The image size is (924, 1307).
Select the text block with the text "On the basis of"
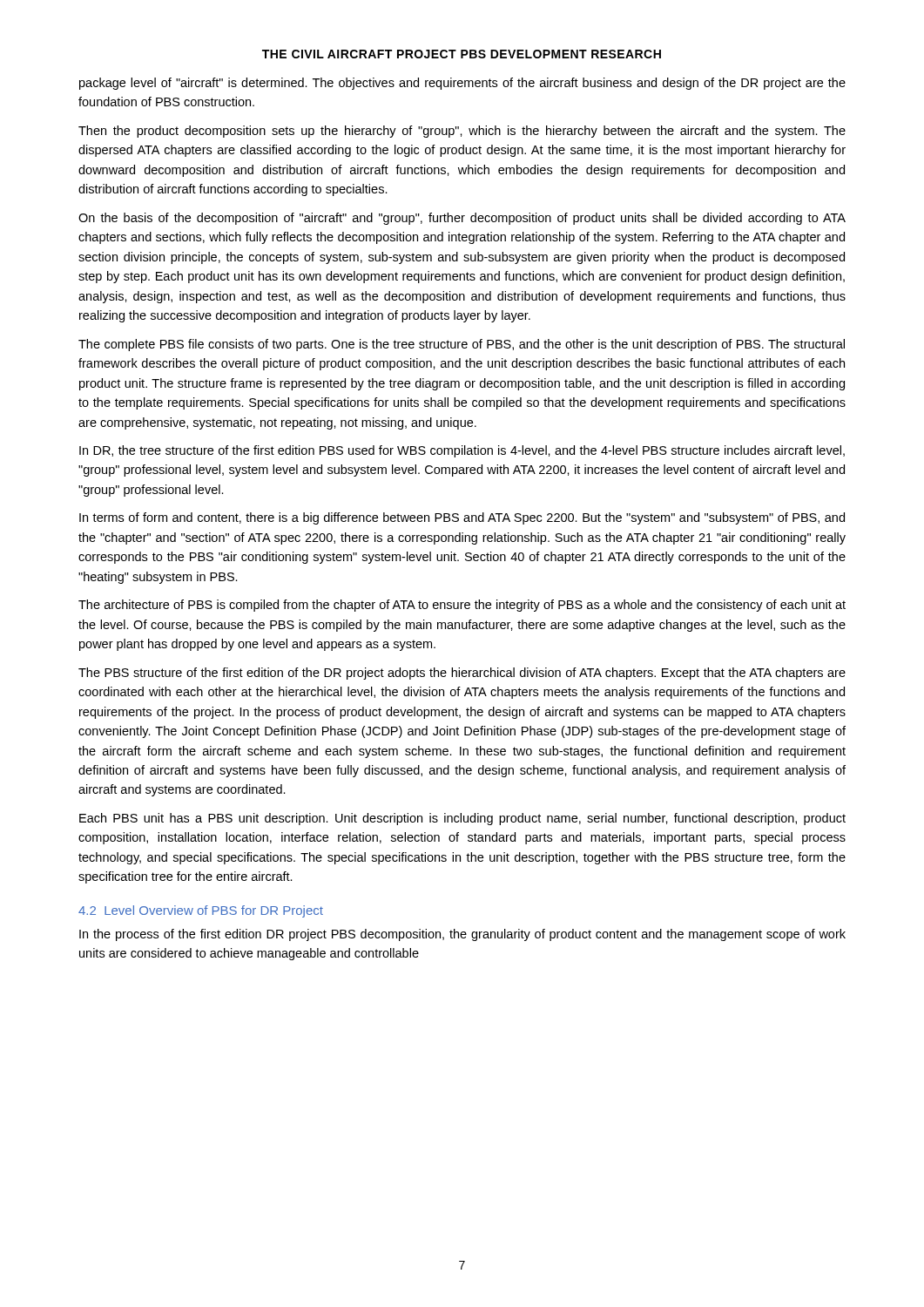462,267
